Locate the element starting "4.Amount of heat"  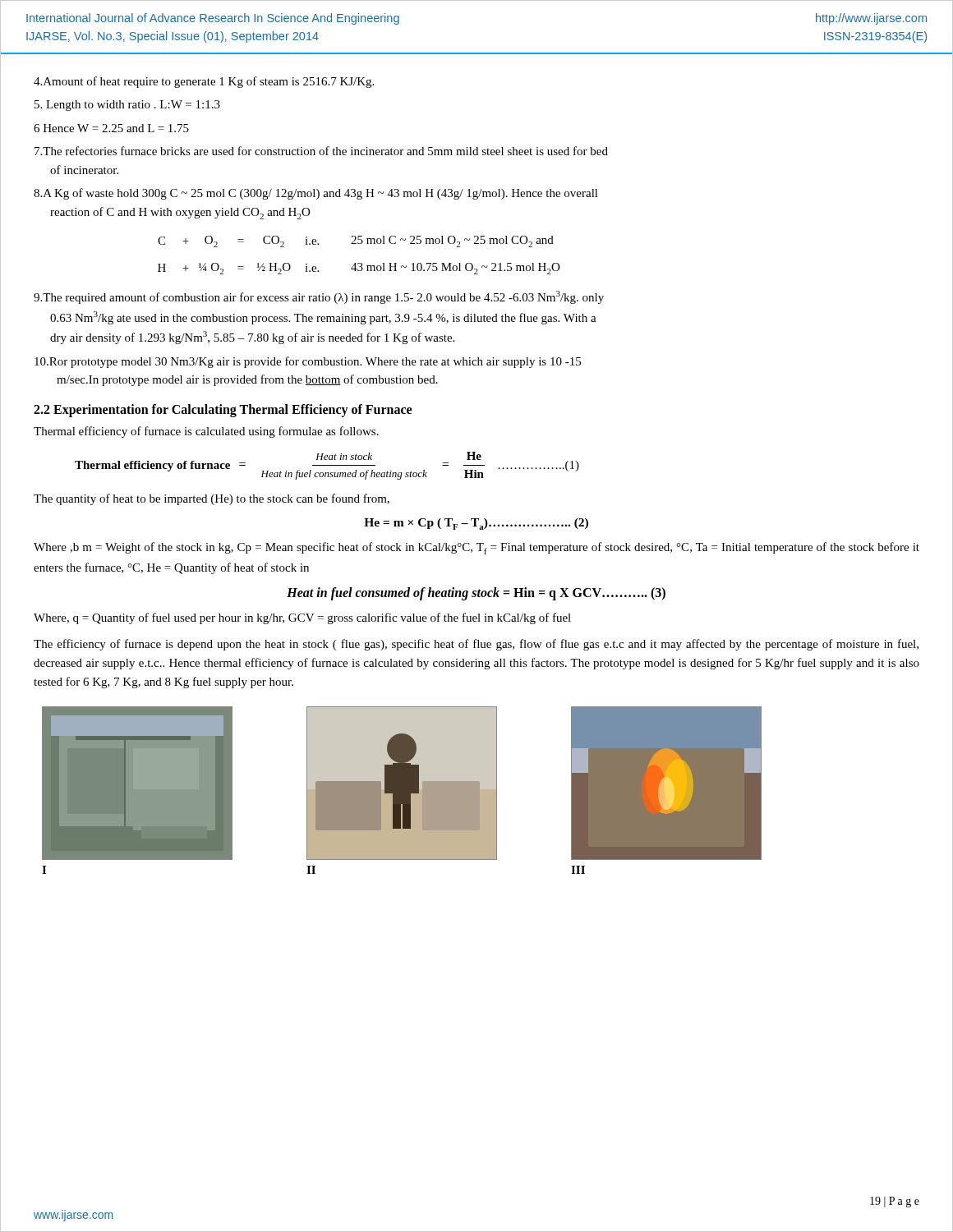coord(204,81)
